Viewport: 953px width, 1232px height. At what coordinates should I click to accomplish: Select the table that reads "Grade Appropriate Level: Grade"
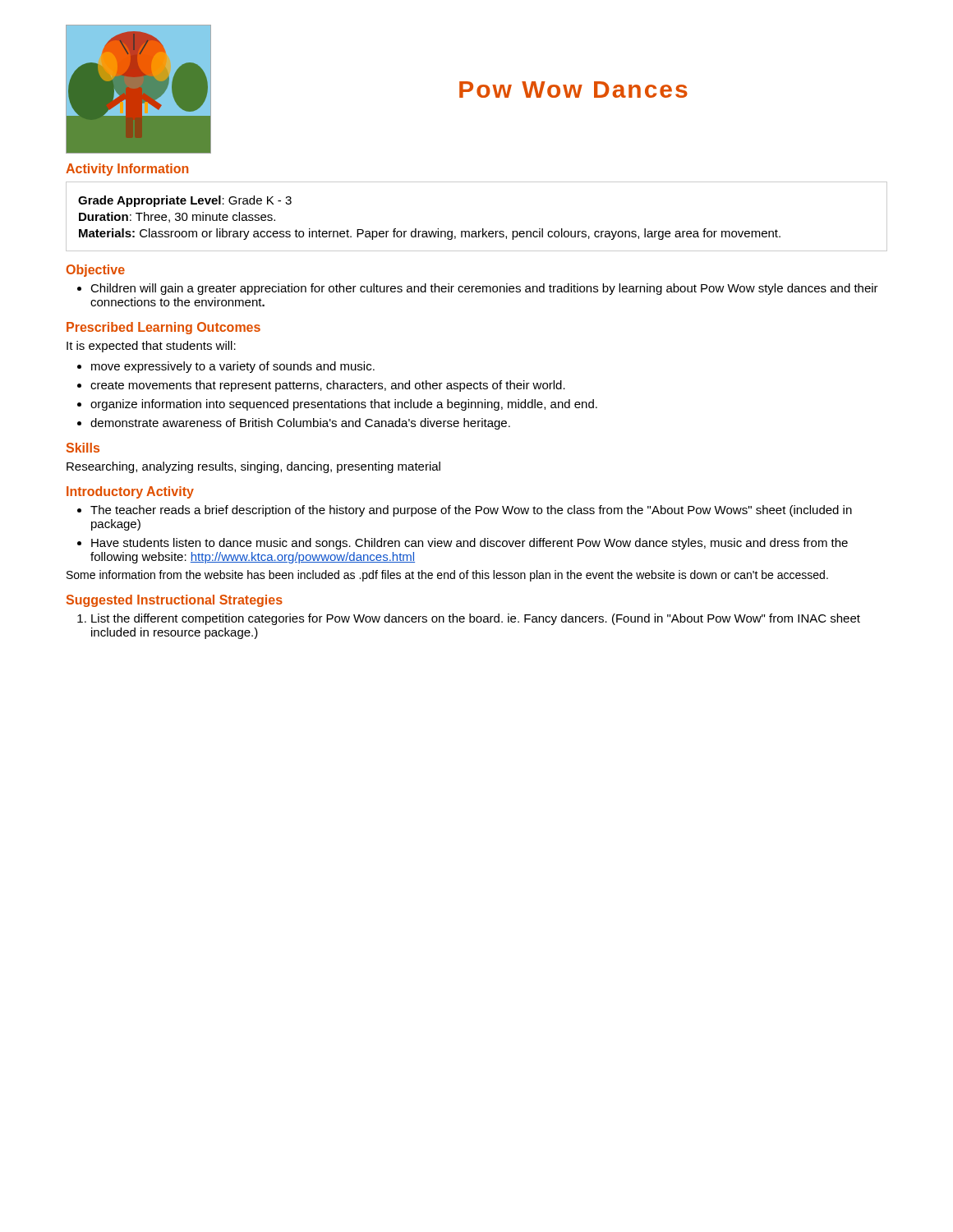(476, 216)
